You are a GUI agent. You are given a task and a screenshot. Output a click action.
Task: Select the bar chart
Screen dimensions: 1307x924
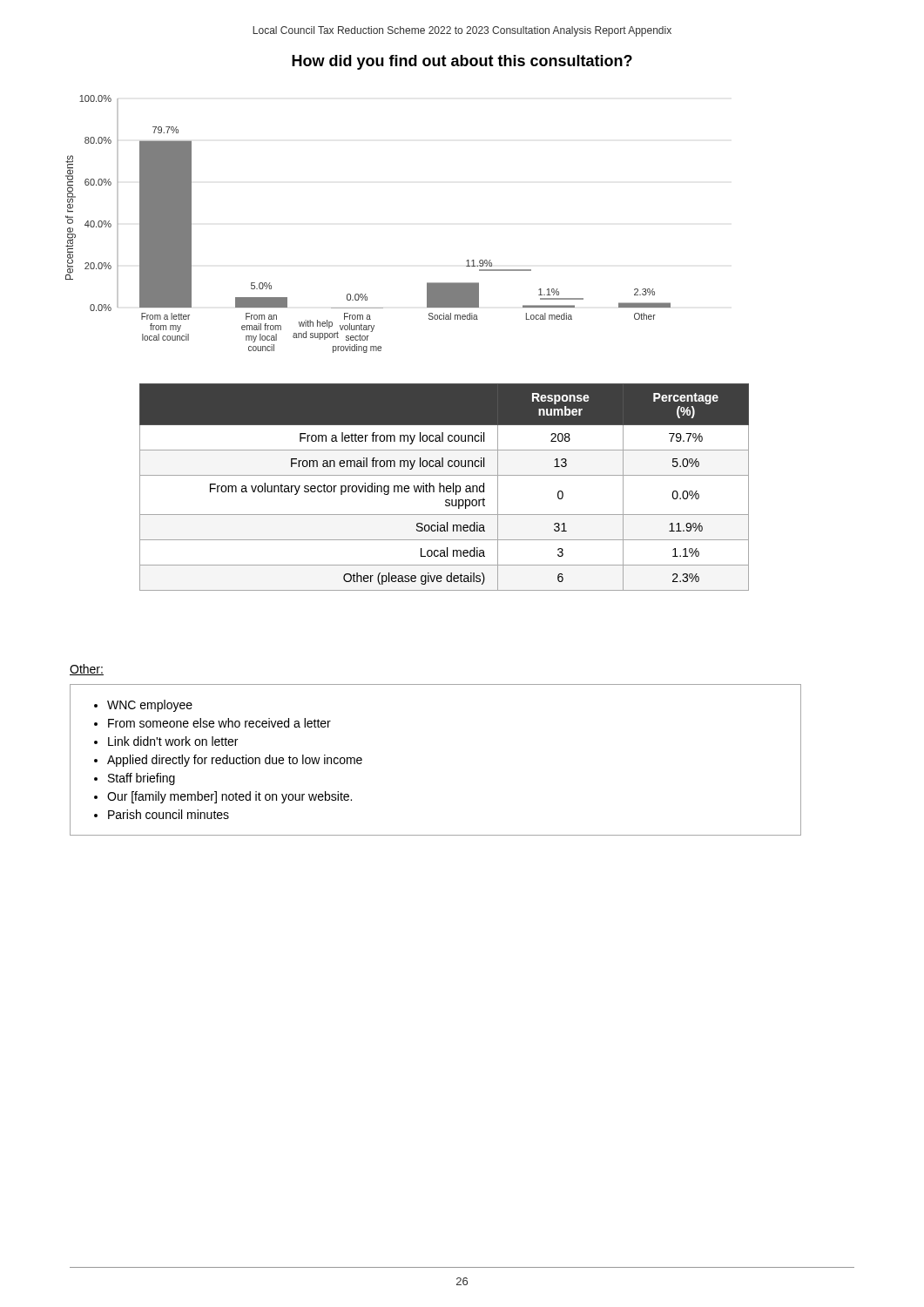click(x=401, y=218)
